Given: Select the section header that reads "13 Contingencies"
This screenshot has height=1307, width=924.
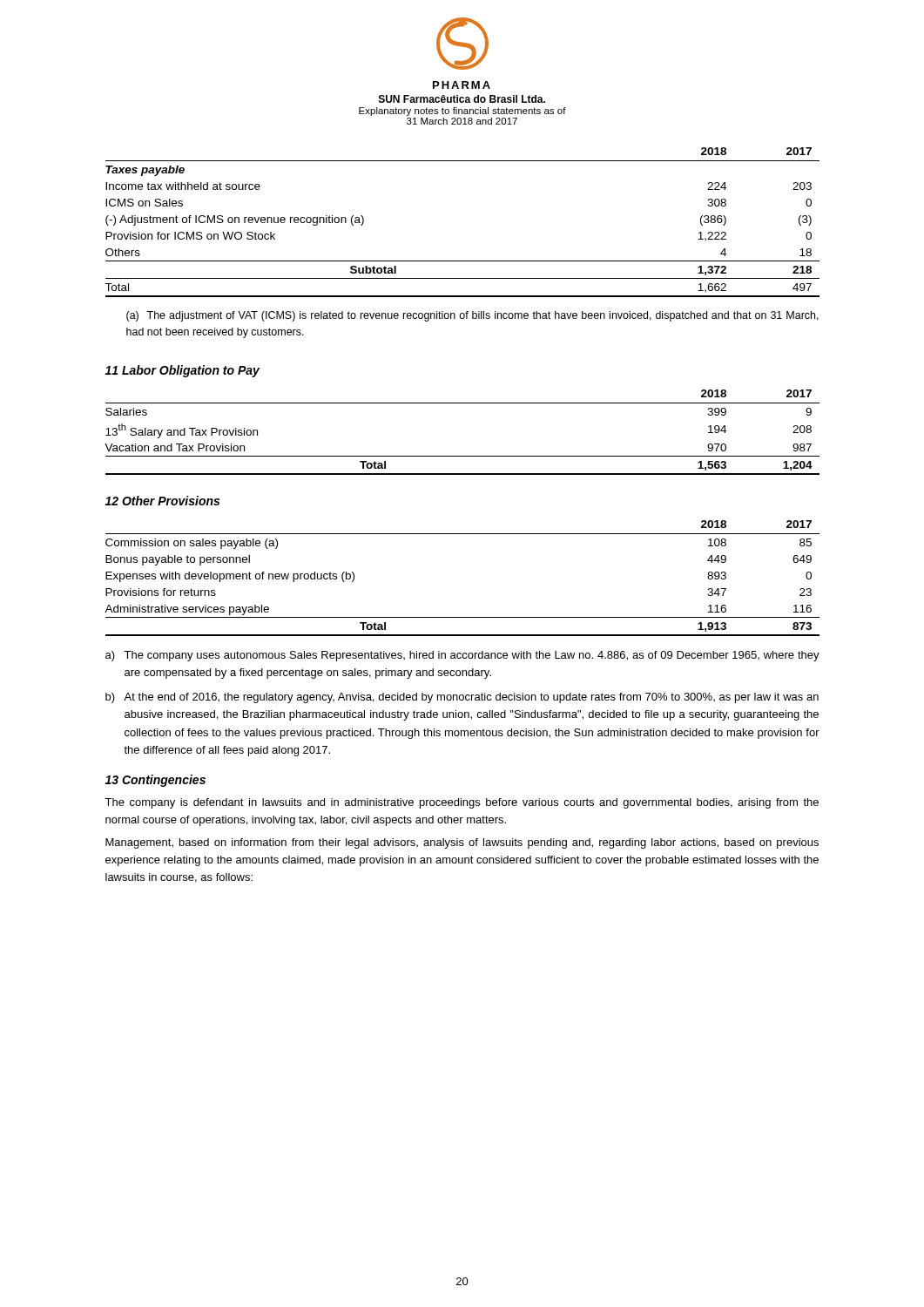Looking at the screenshot, I should (155, 780).
